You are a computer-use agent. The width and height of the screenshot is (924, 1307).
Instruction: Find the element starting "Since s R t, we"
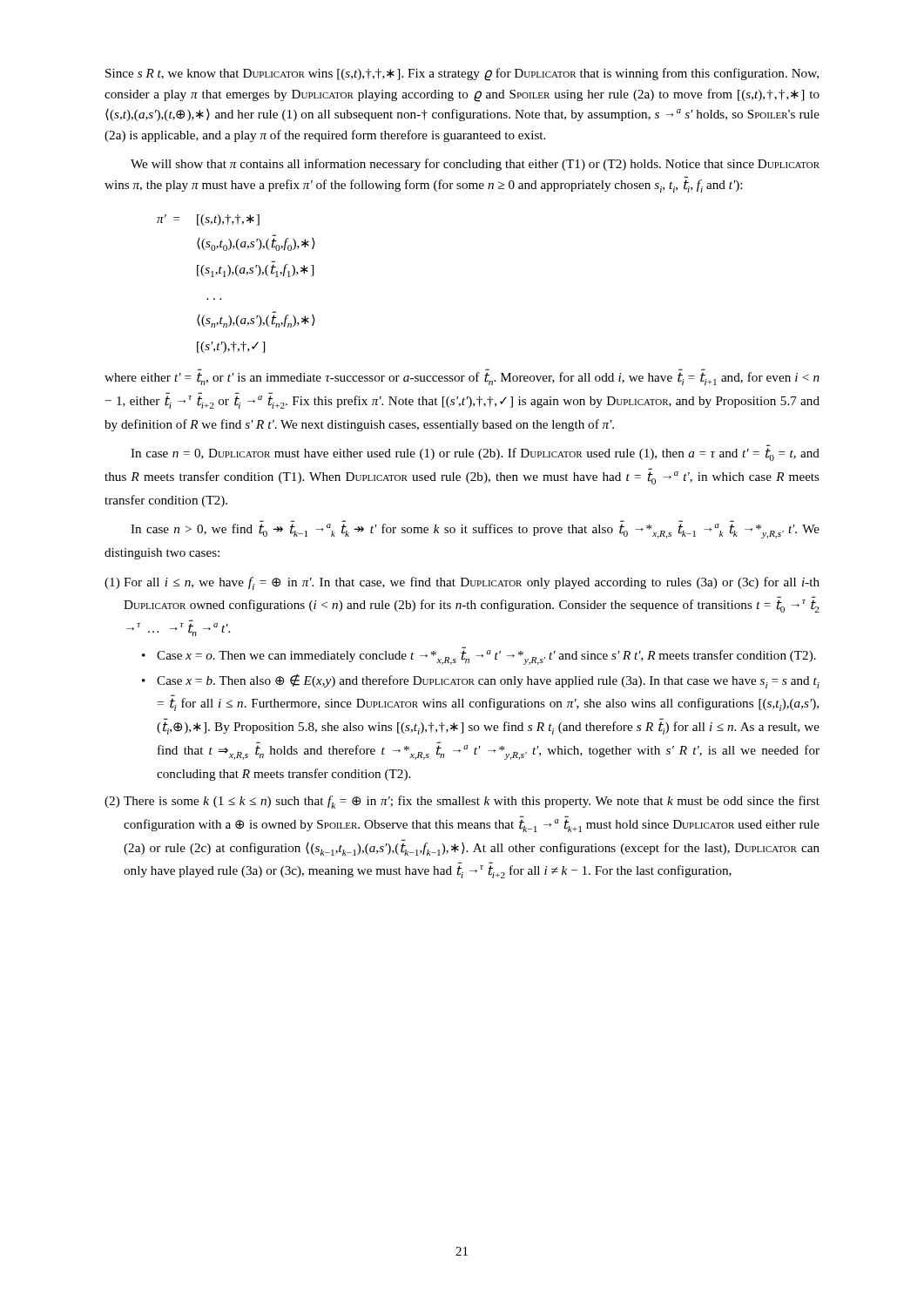462,104
